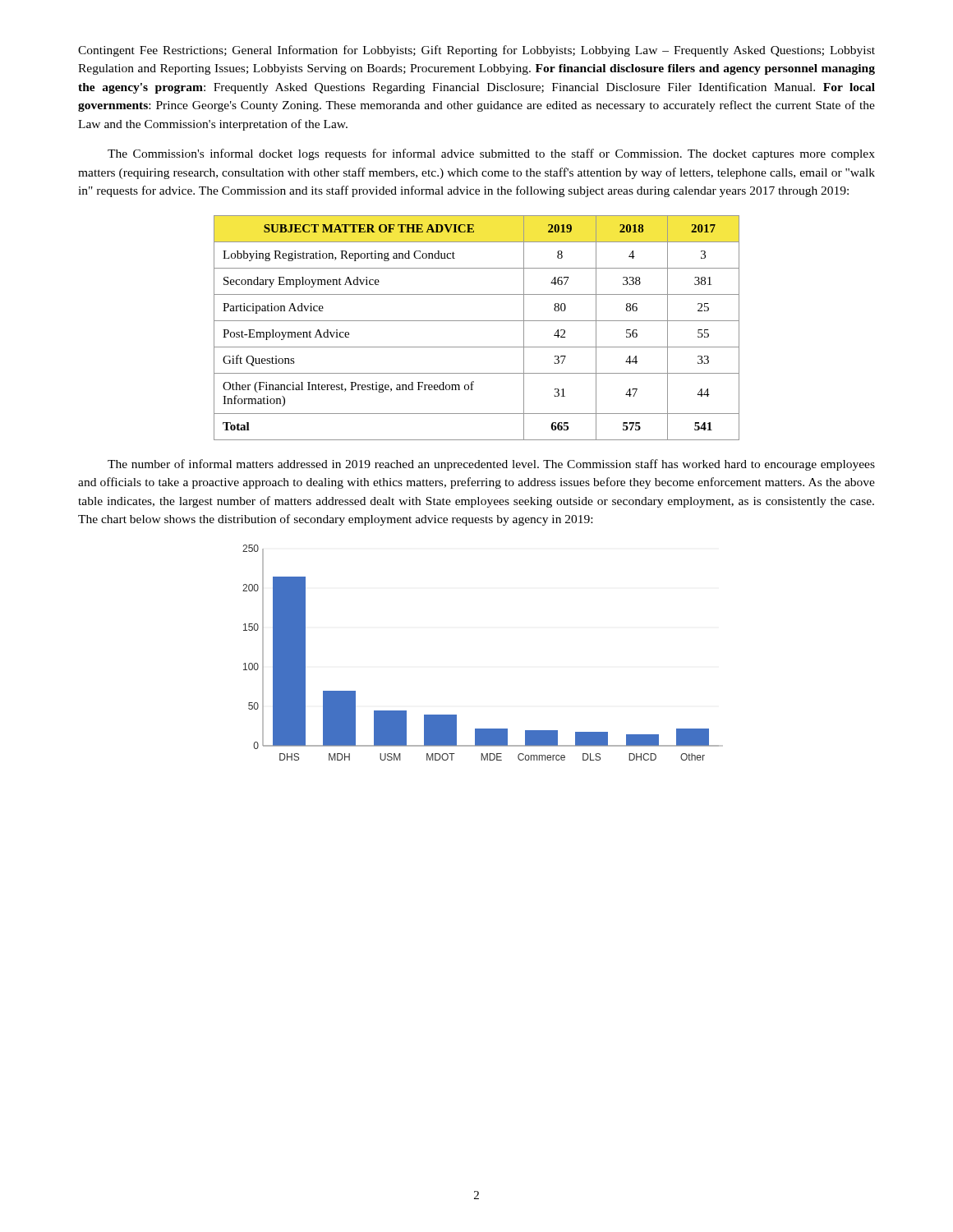Click the passage that begins "Contingent Fee Restrictions; General Information for Lobbyists; Gift"
Screen dimensions: 1232x953
pyautogui.click(x=476, y=87)
